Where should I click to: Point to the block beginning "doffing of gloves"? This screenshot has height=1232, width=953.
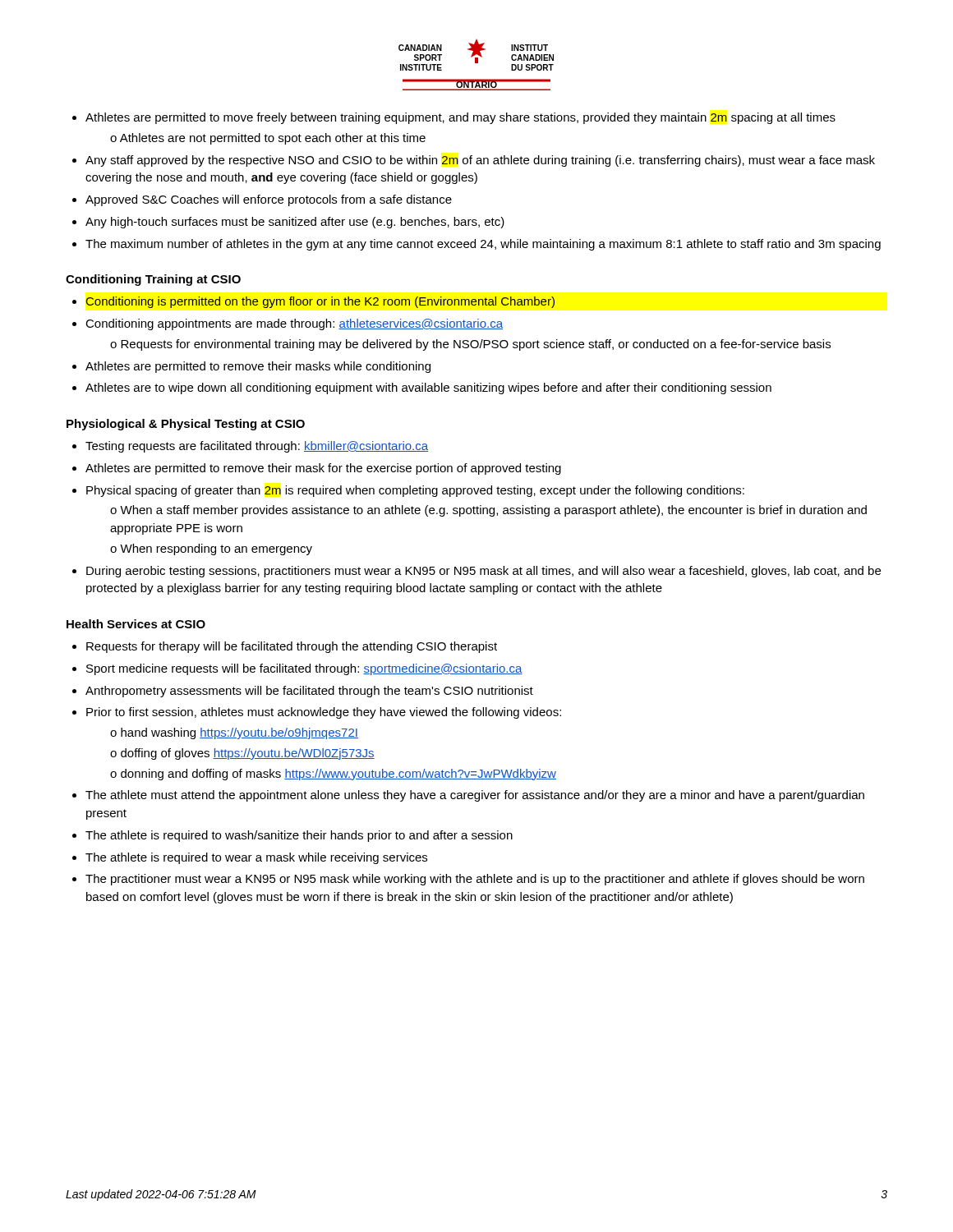[x=242, y=754]
